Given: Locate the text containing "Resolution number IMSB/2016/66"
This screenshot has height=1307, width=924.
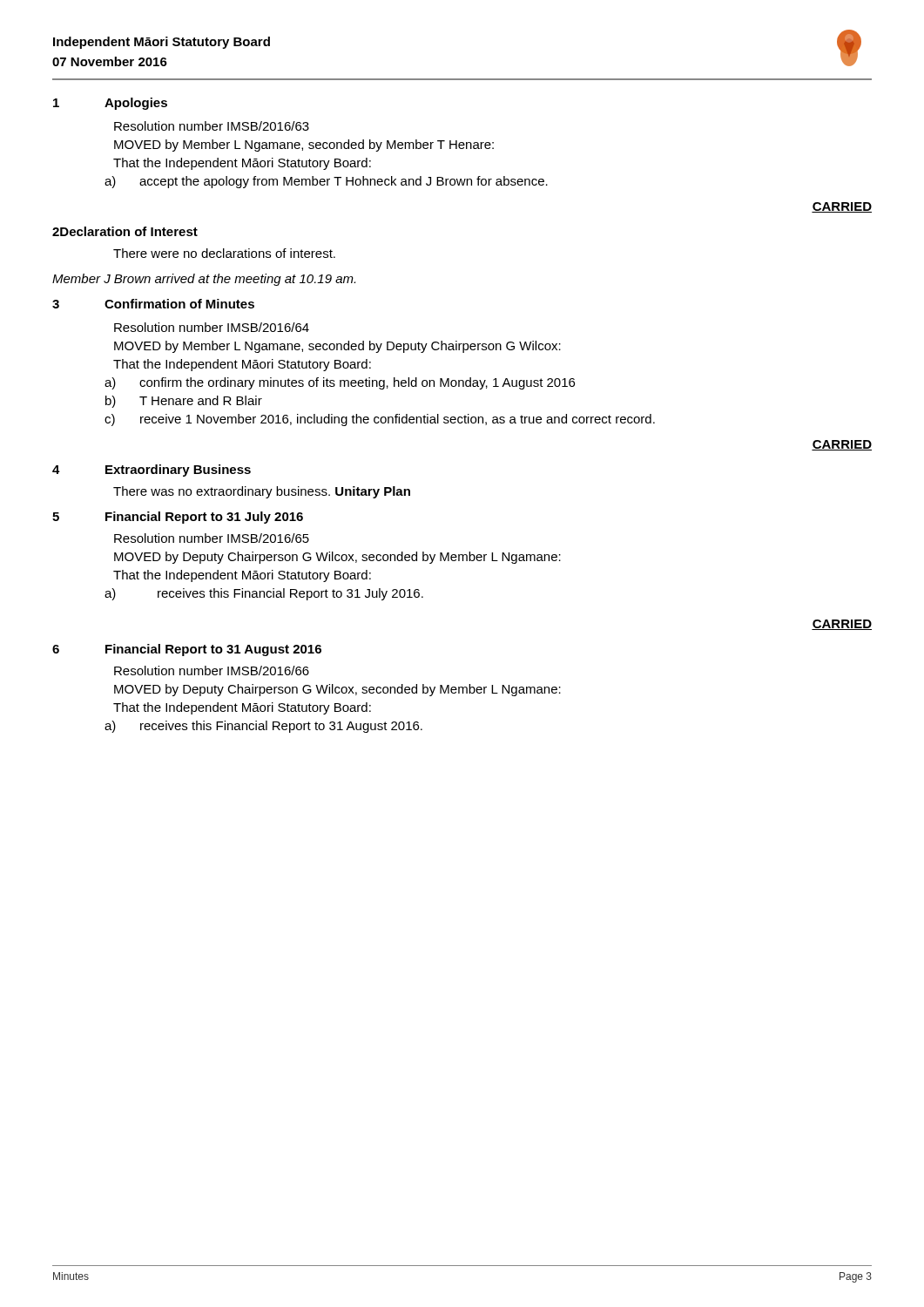Looking at the screenshot, I should click(x=211, y=670).
